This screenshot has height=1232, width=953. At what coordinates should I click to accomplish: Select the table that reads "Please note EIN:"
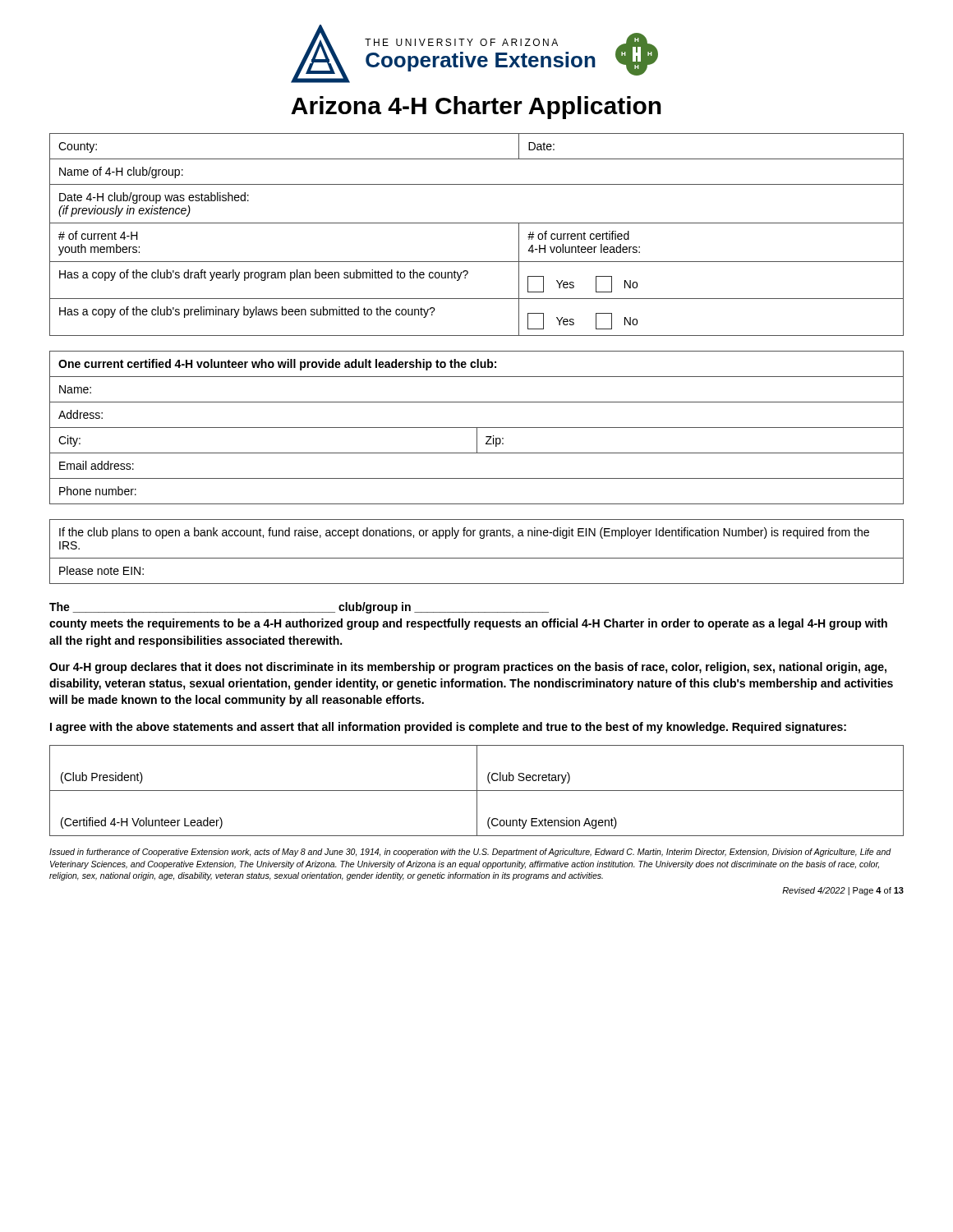click(476, 552)
